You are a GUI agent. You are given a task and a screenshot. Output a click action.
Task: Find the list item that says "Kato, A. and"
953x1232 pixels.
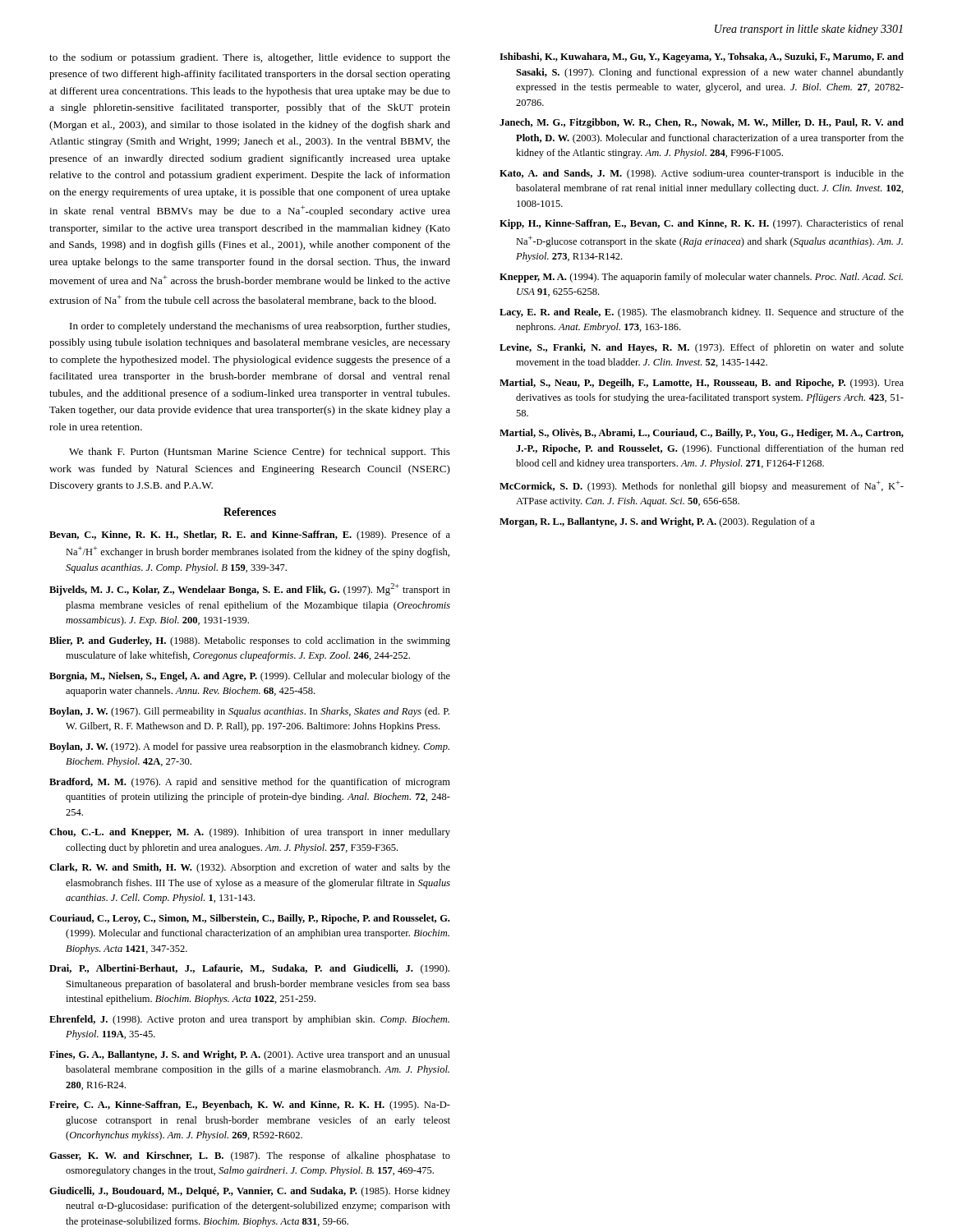tap(702, 188)
